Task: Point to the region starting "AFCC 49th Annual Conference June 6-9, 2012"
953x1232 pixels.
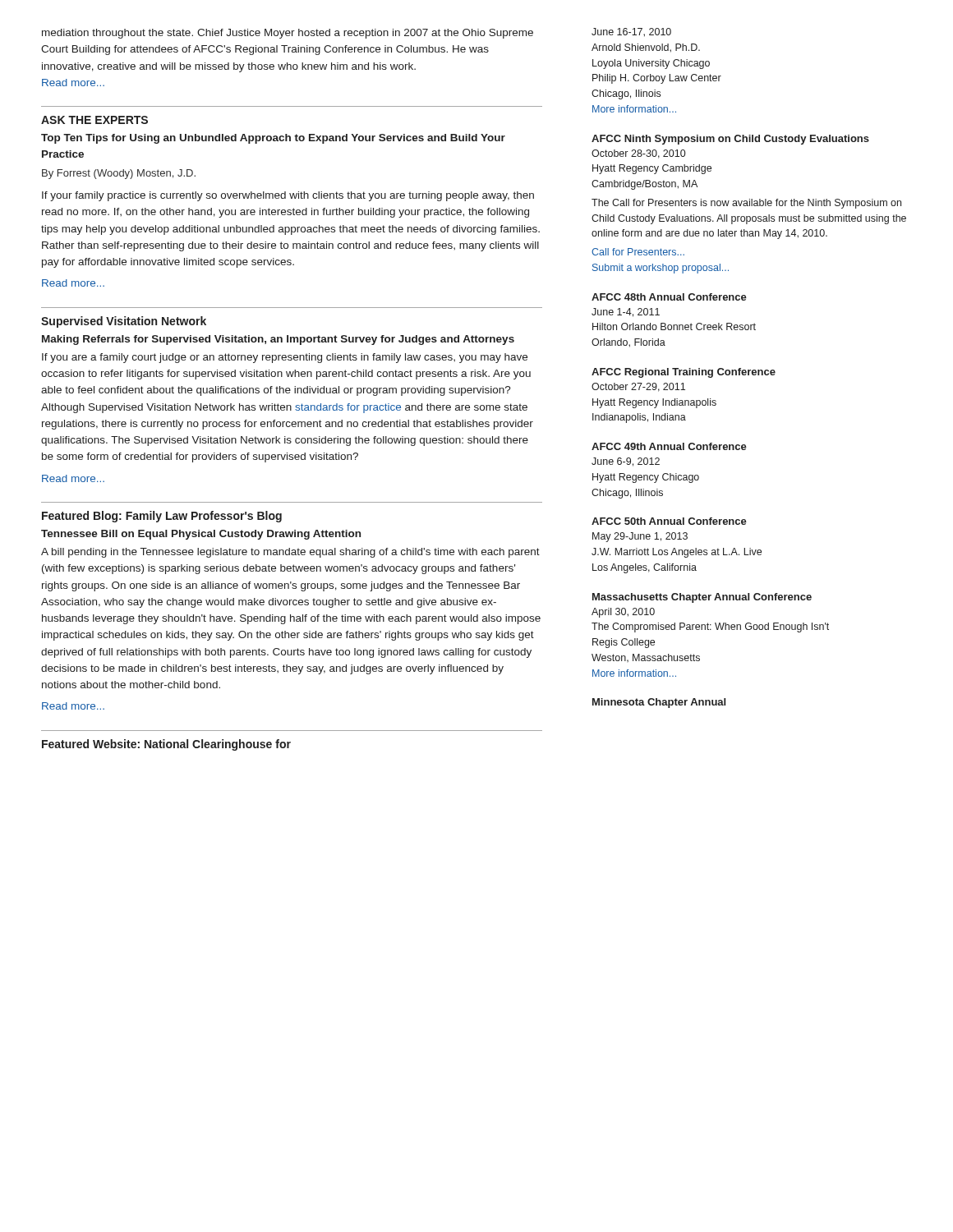Action: click(669, 446)
